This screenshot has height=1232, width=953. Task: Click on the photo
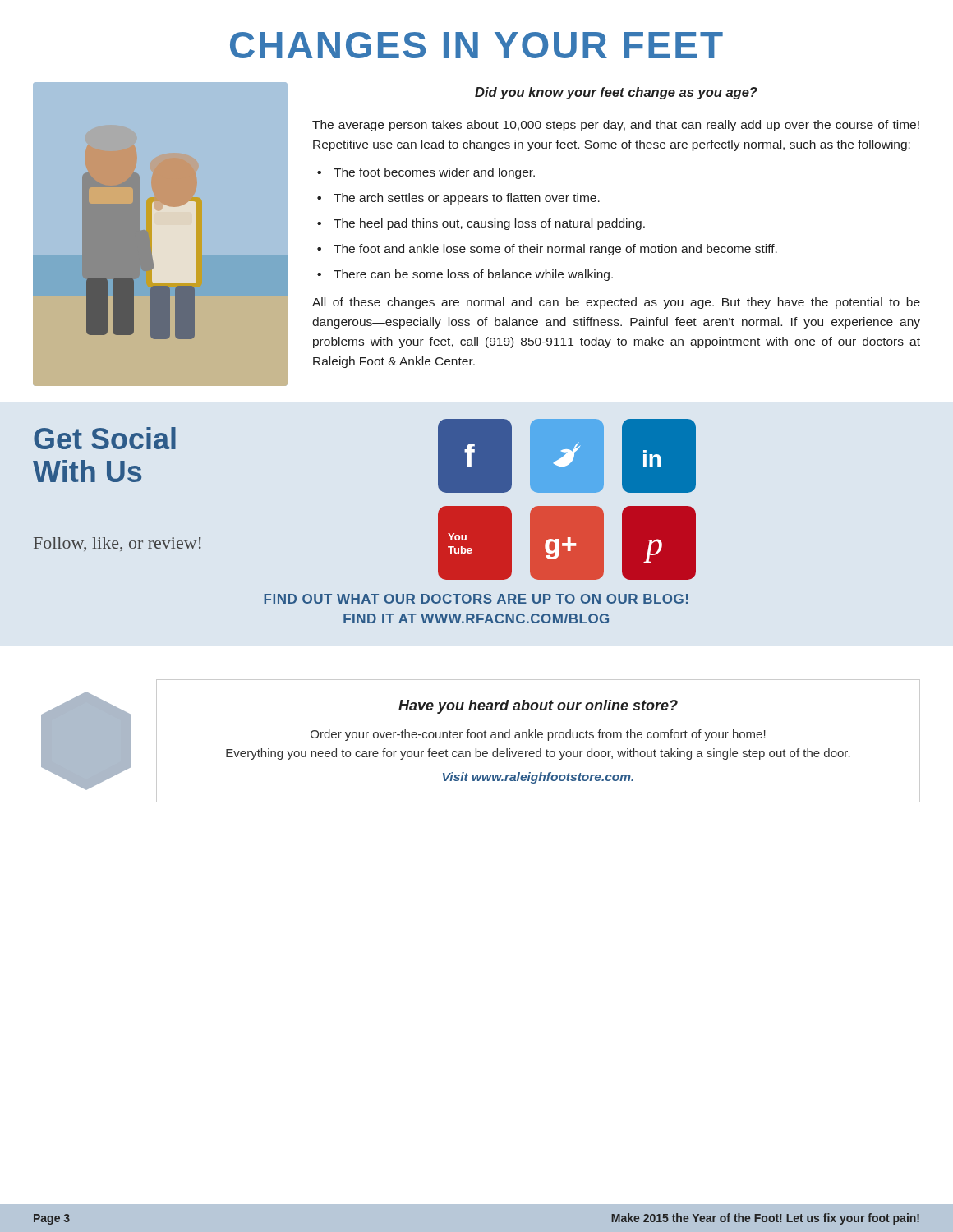pyautogui.click(x=160, y=234)
